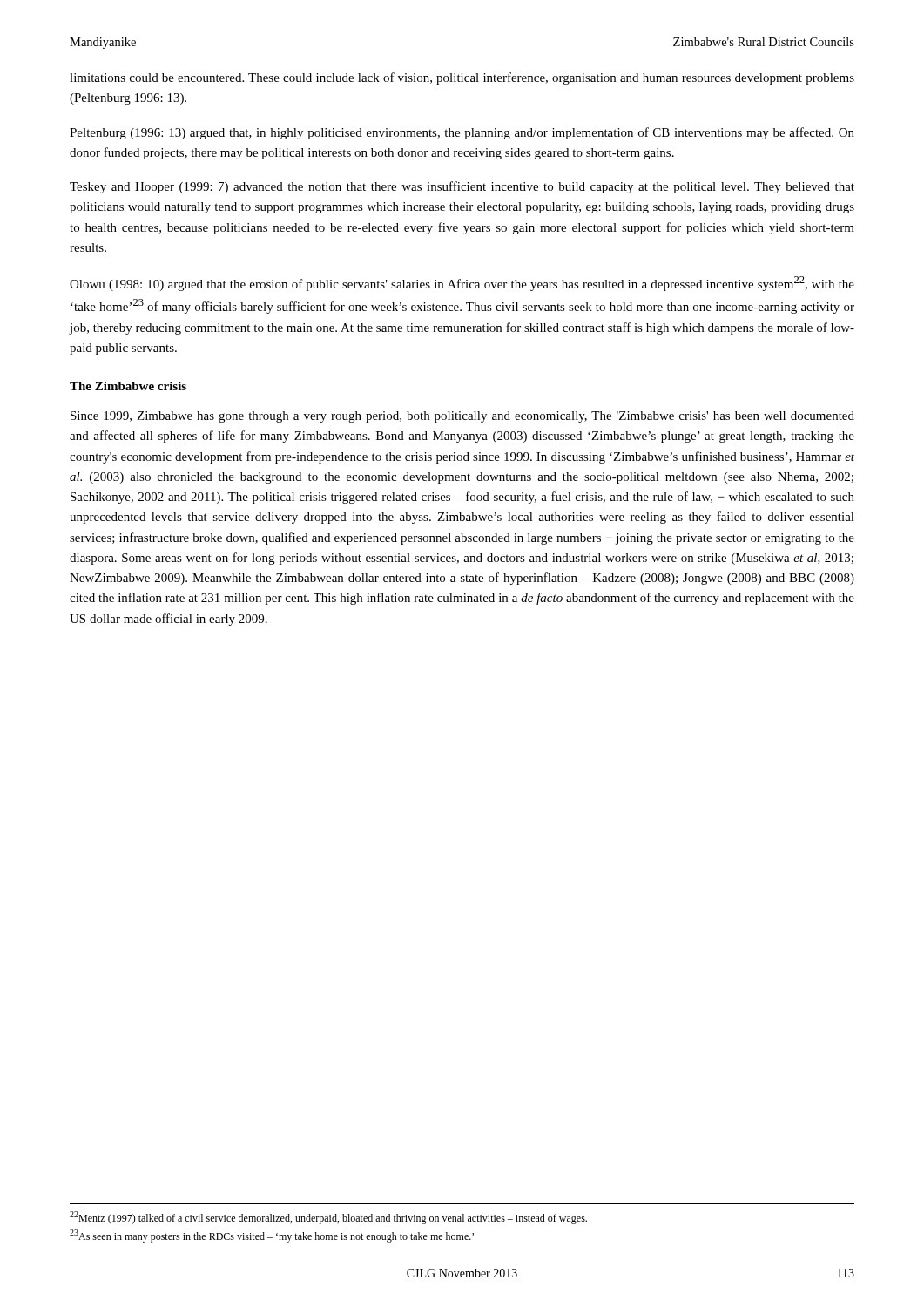Locate the block of text that opens with "Olowu (1998: 10) argued that the"

pyautogui.click(x=462, y=314)
